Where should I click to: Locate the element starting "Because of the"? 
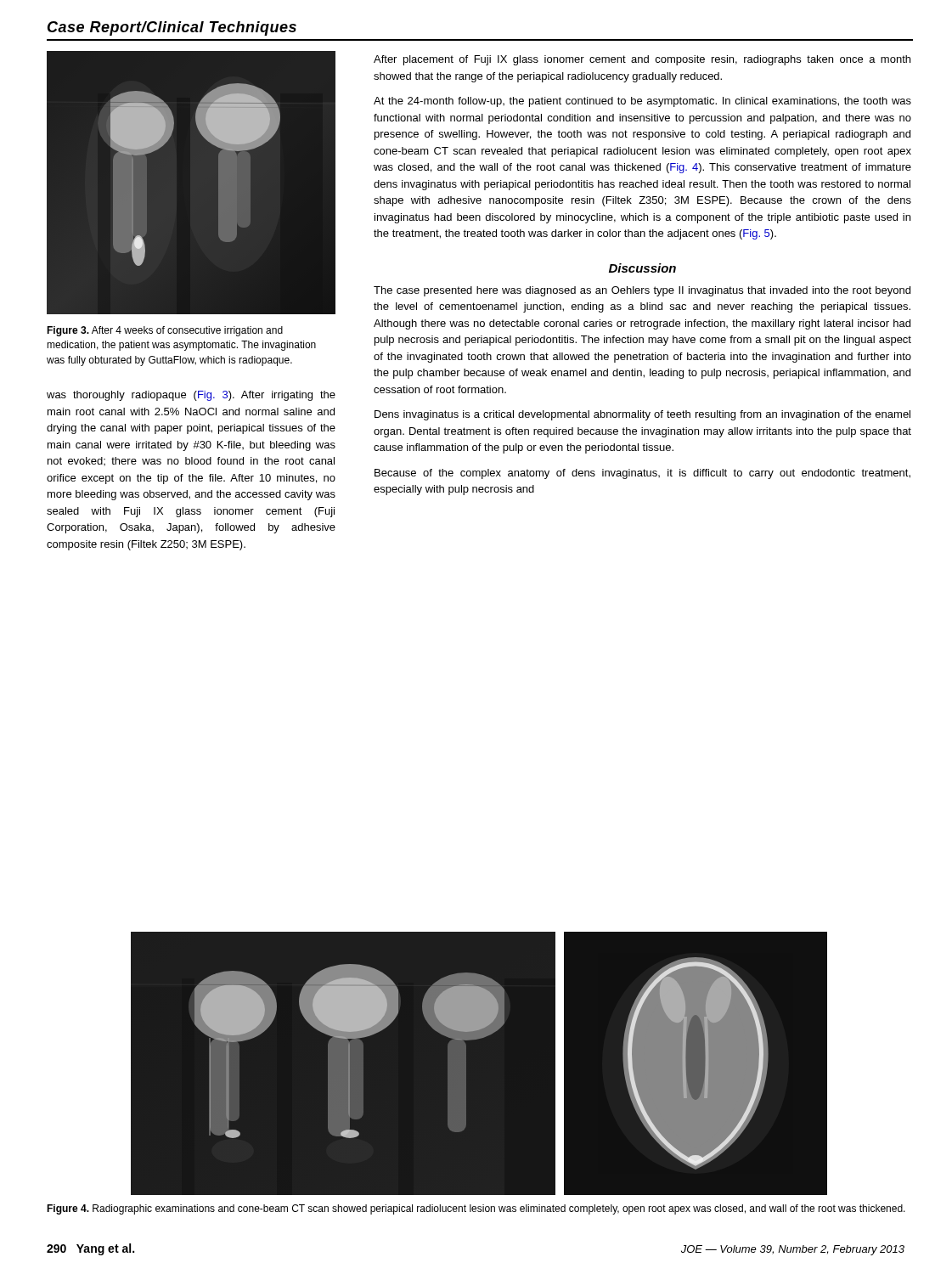coord(642,481)
